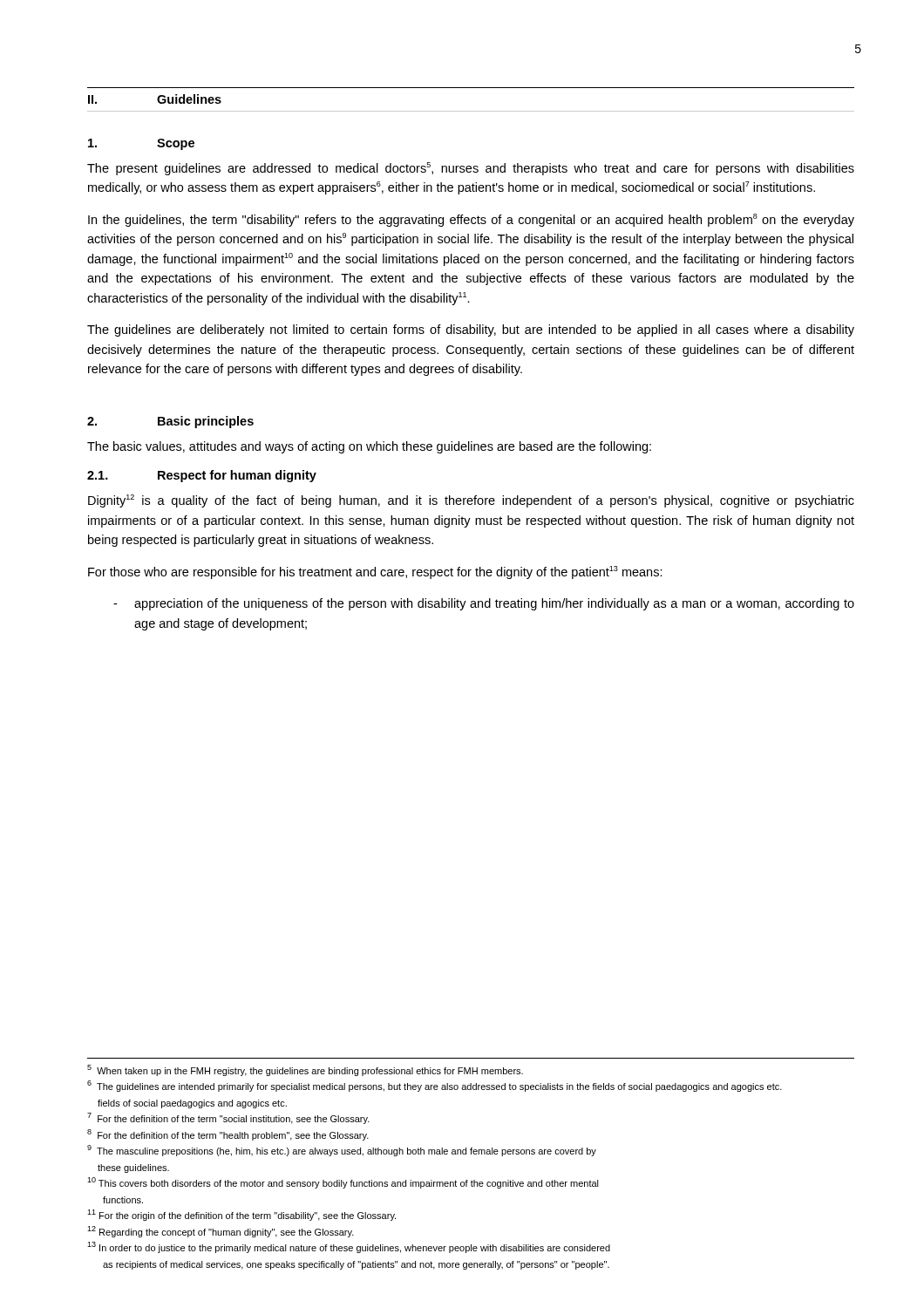Locate the region starting "In the guidelines, the term "disability" refers to"
The width and height of the screenshot is (924, 1308).
(471, 259)
